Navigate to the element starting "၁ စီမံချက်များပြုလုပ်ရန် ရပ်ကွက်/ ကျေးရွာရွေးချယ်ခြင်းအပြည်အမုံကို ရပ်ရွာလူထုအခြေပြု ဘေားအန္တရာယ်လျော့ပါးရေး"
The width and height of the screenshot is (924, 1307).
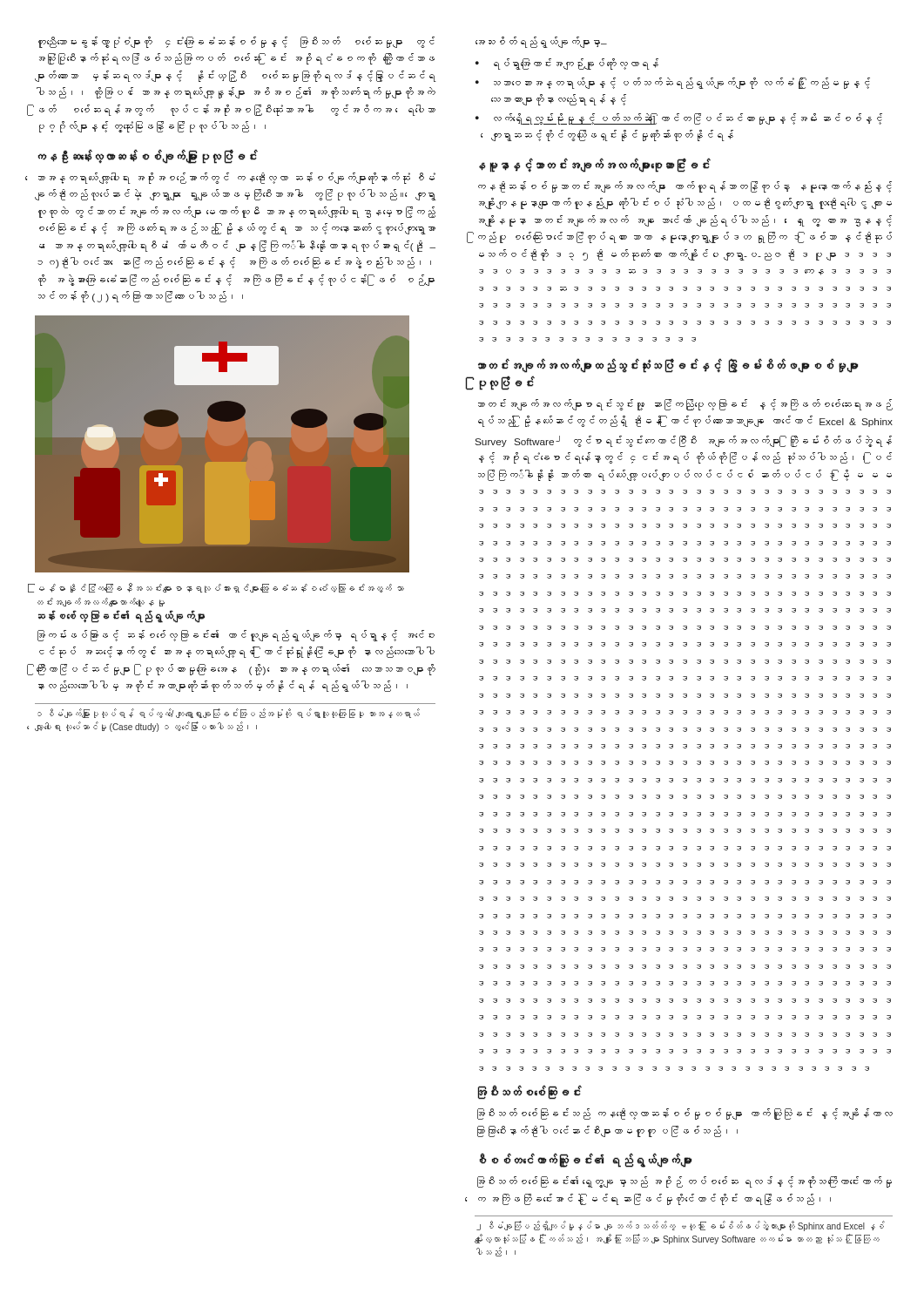click(x=227, y=720)
